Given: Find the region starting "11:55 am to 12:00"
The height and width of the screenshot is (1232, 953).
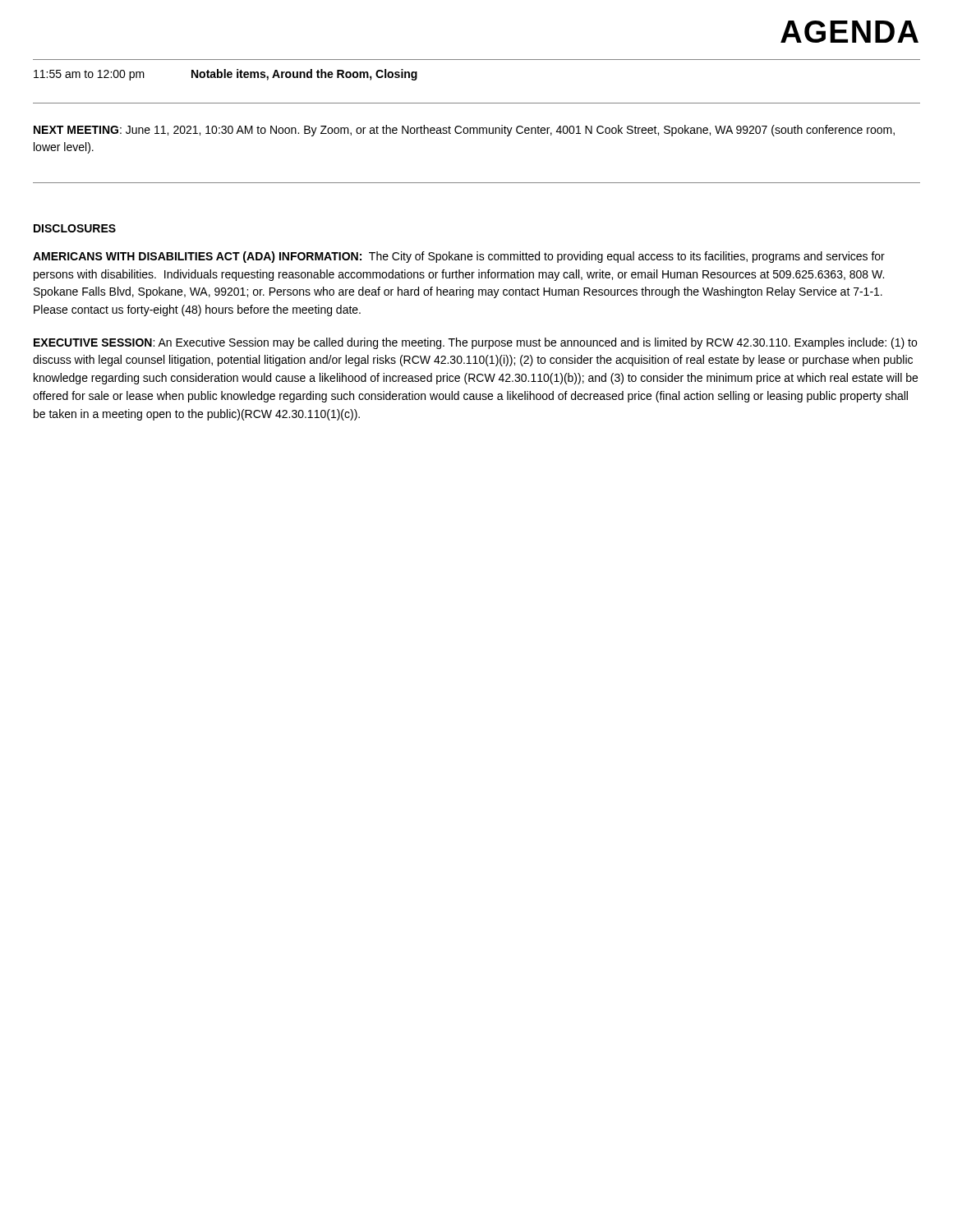Looking at the screenshot, I should (225, 74).
